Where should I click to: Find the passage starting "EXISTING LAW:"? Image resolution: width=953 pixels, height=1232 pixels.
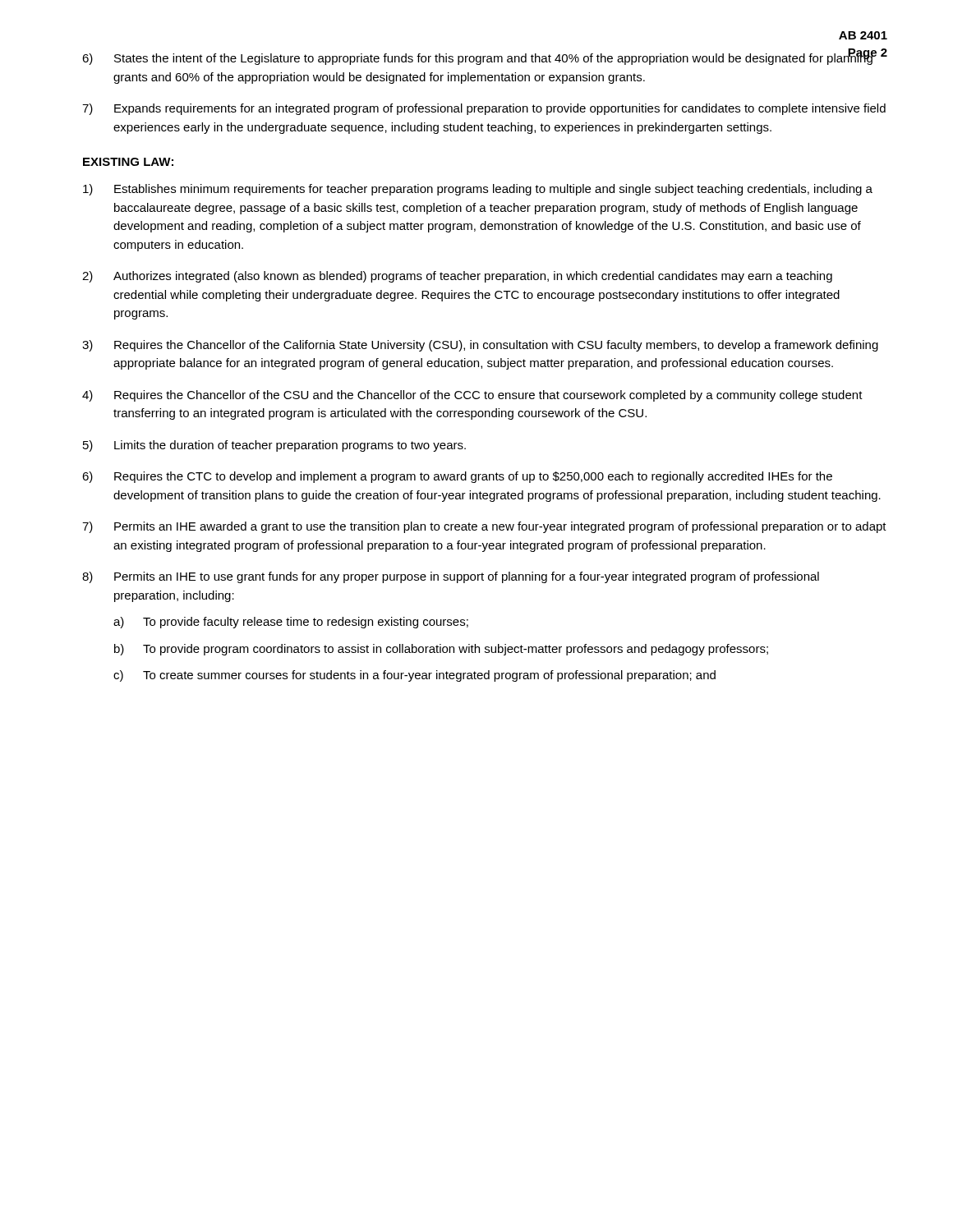coord(128,161)
